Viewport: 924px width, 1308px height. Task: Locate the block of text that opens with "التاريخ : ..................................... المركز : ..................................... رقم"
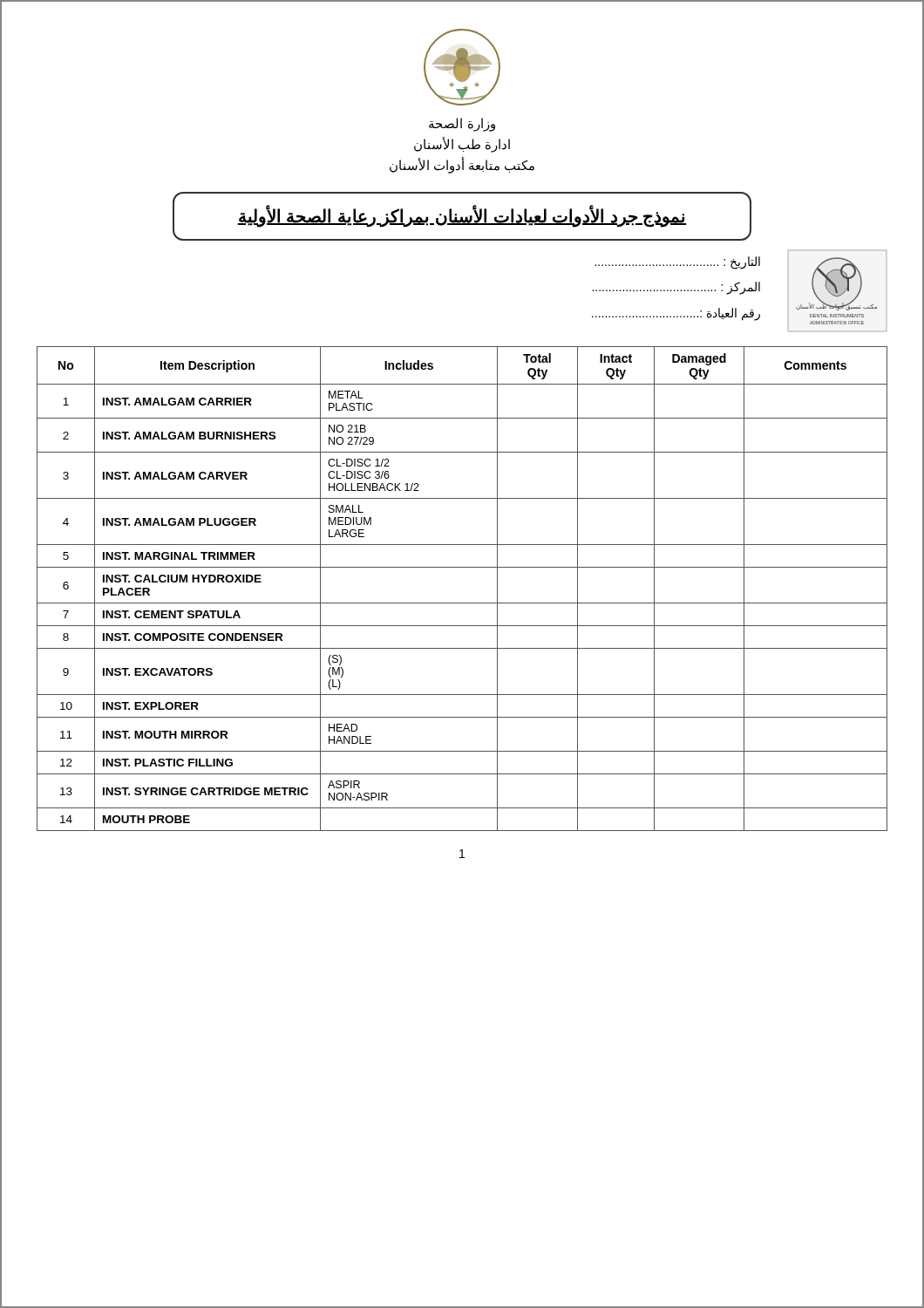click(x=586, y=288)
